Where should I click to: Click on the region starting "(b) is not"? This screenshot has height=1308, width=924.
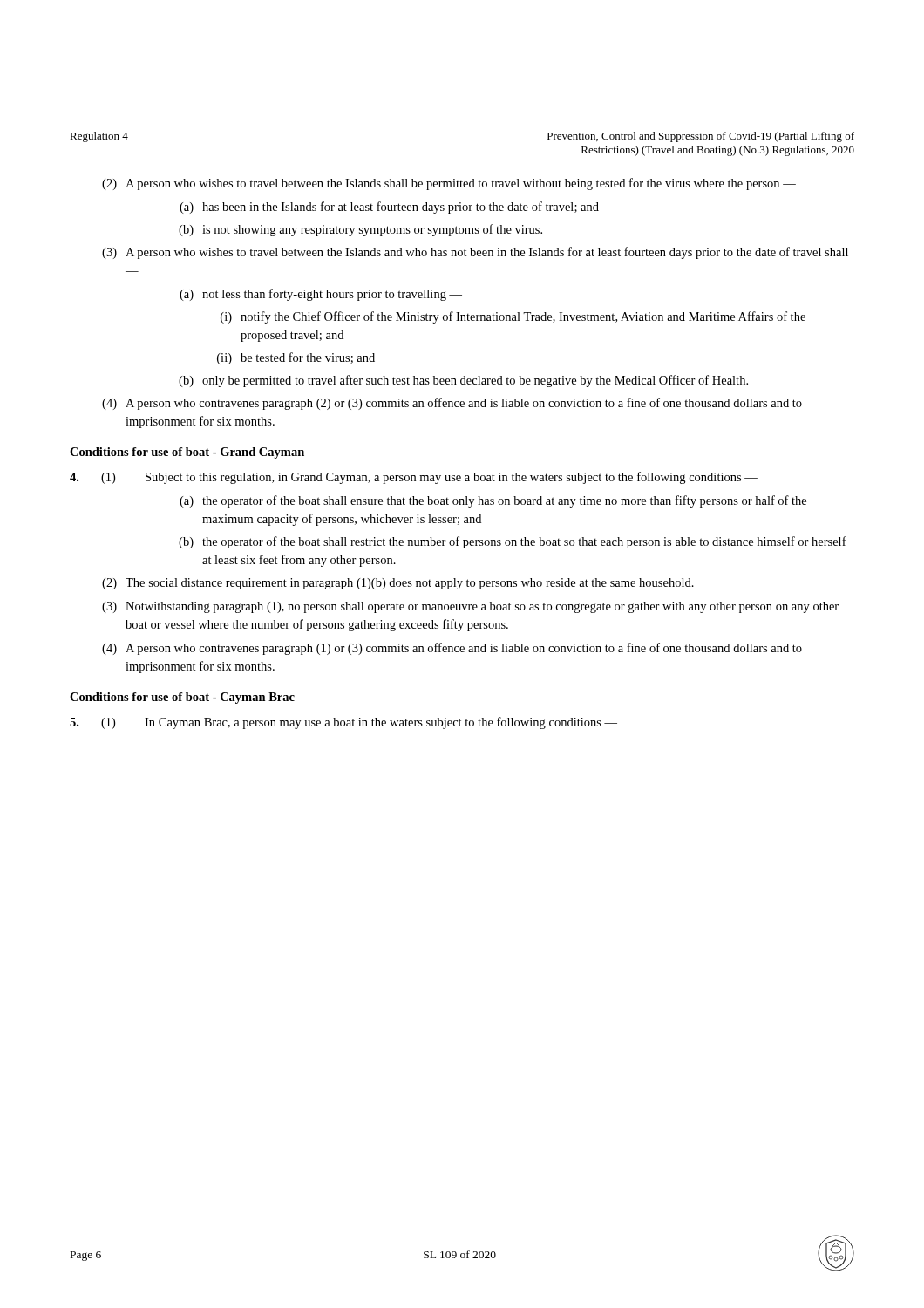click(505, 230)
